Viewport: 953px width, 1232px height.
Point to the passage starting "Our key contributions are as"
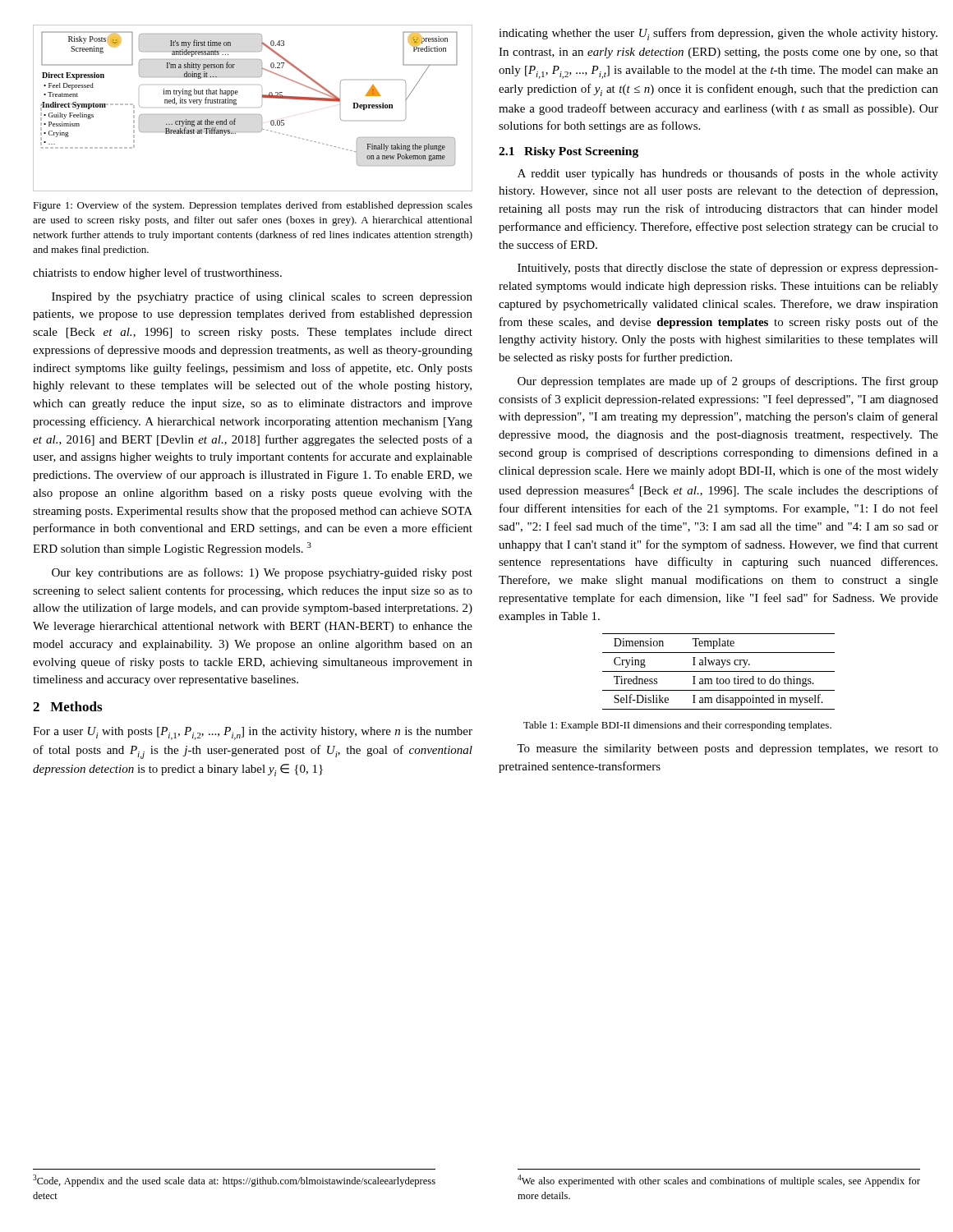[253, 627]
